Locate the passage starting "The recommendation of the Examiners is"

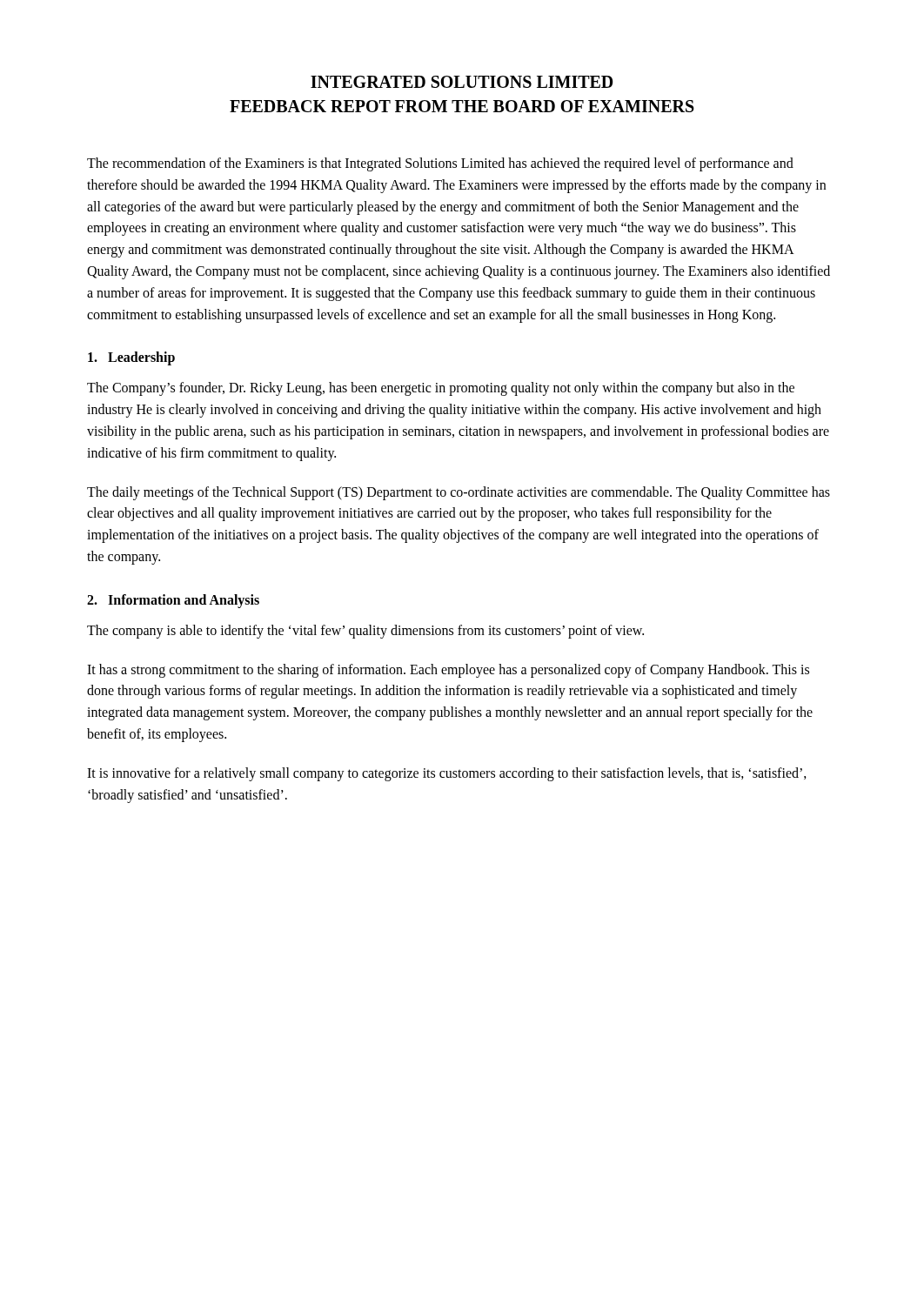coord(459,239)
